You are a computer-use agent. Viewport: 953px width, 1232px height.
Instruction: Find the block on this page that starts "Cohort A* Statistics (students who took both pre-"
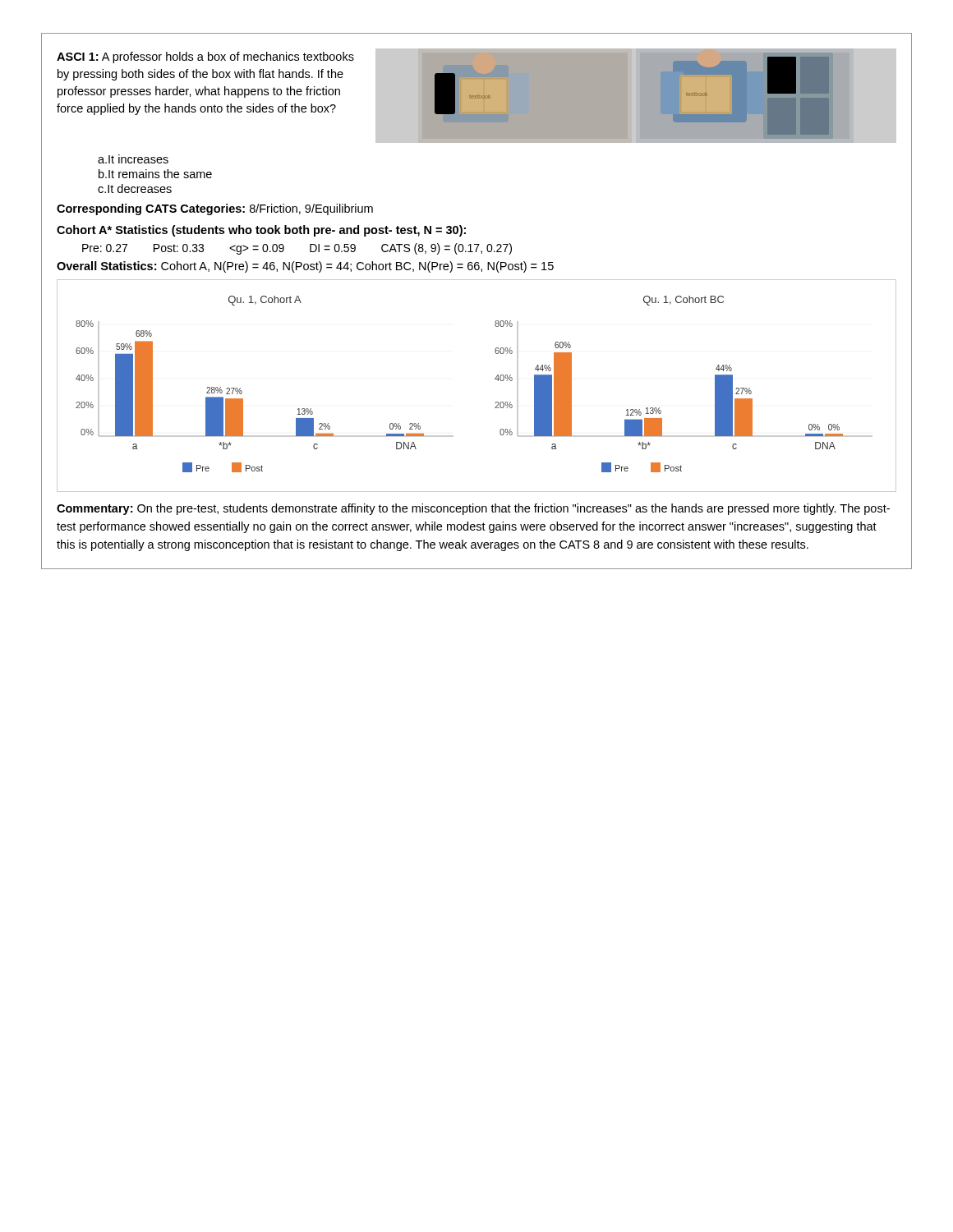pos(262,230)
